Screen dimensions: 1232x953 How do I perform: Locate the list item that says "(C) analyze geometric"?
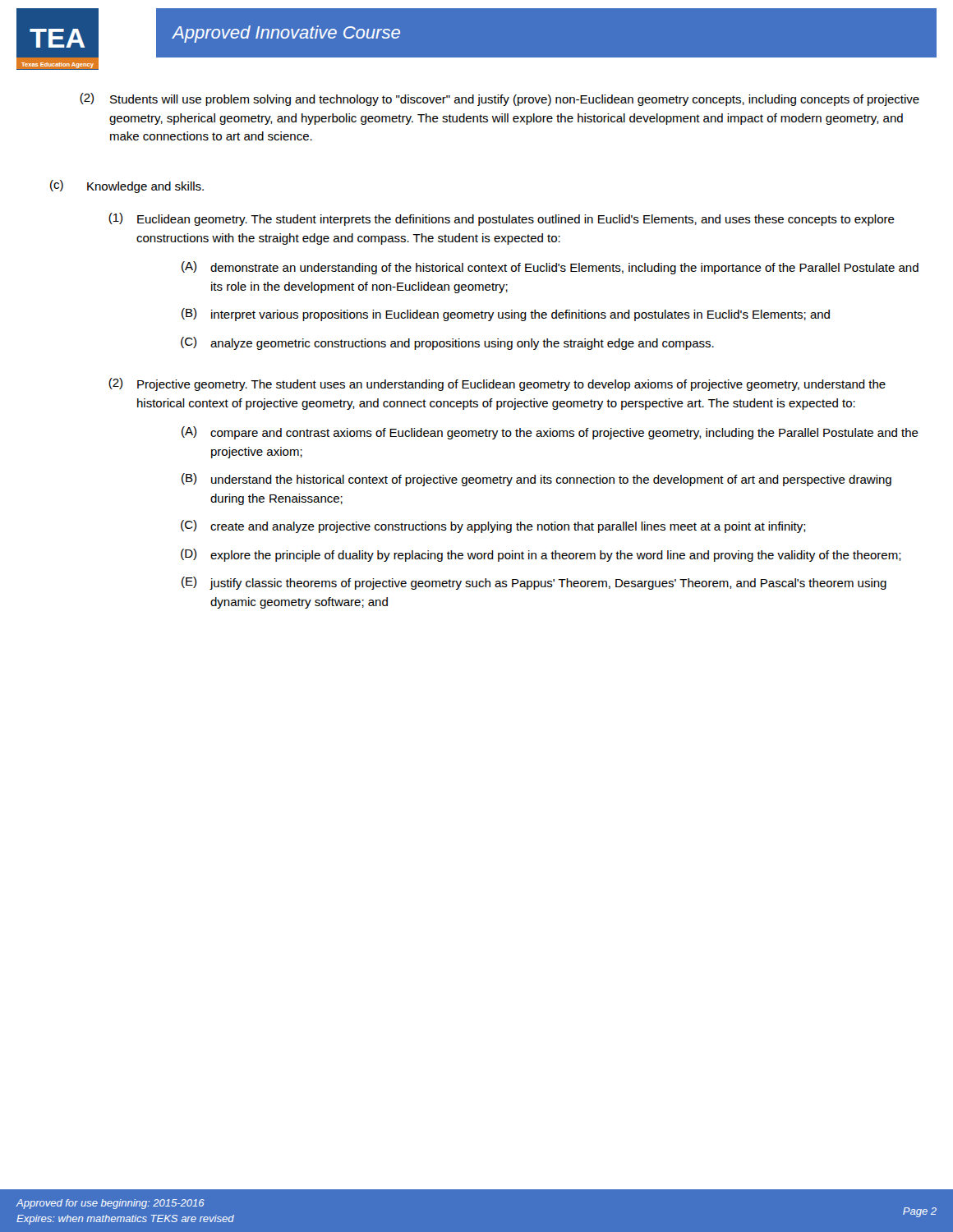click(538, 343)
